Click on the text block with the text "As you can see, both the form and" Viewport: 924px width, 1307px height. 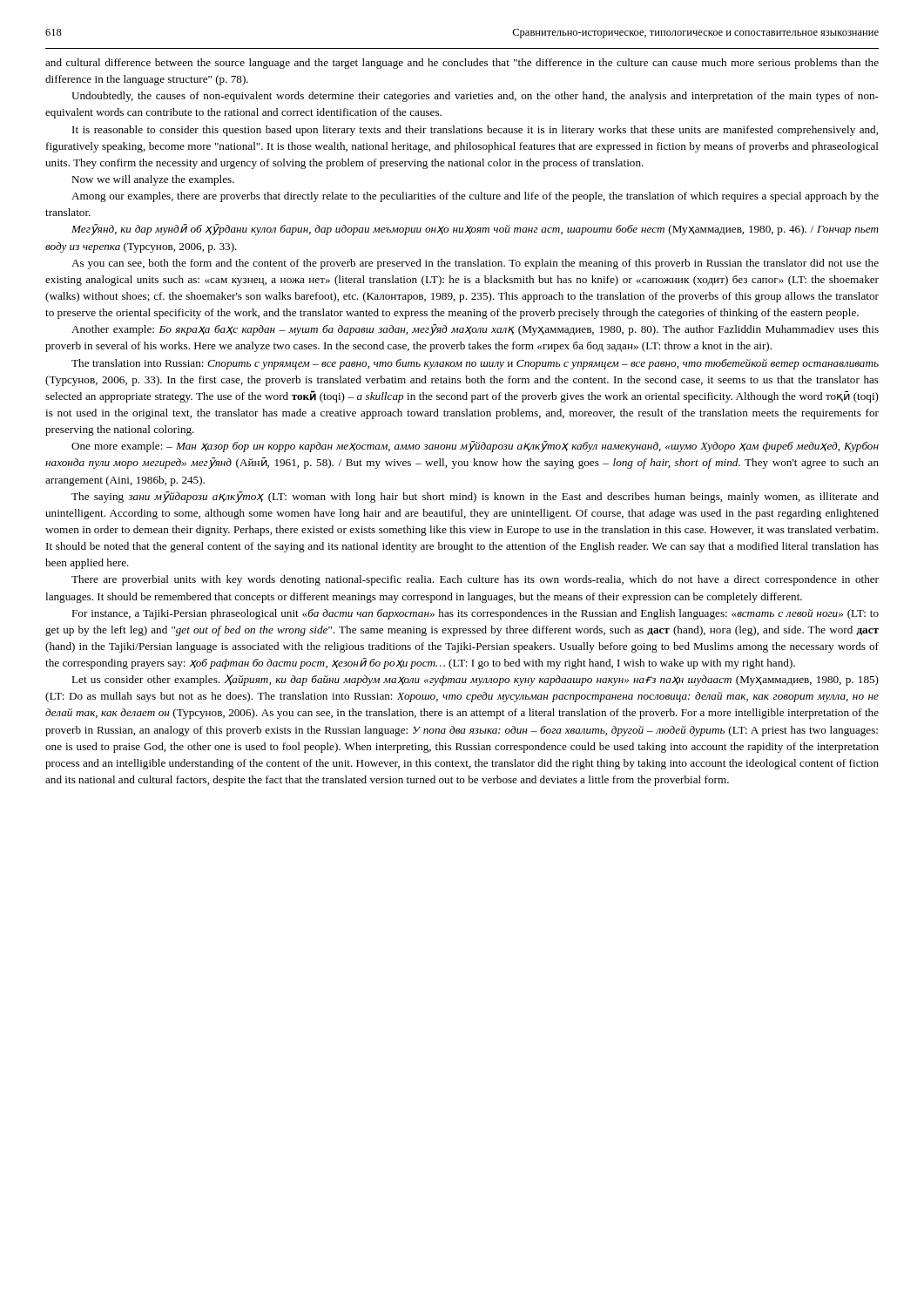tap(462, 288)
